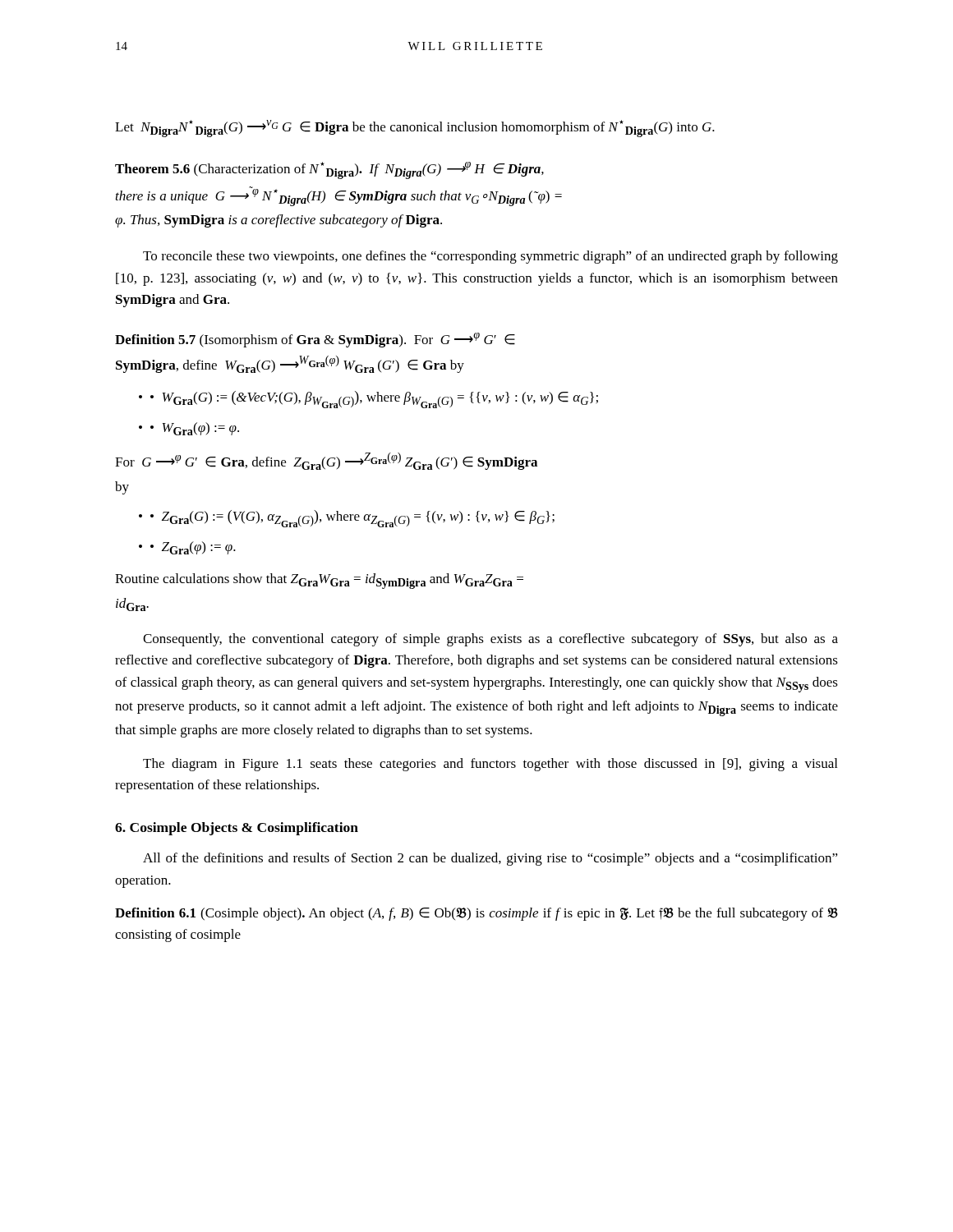Locate the element starting "6. Cosimple Objects & Cosimplification"
Viewport: 953px width, 1232px height.
tap(237, 827)
